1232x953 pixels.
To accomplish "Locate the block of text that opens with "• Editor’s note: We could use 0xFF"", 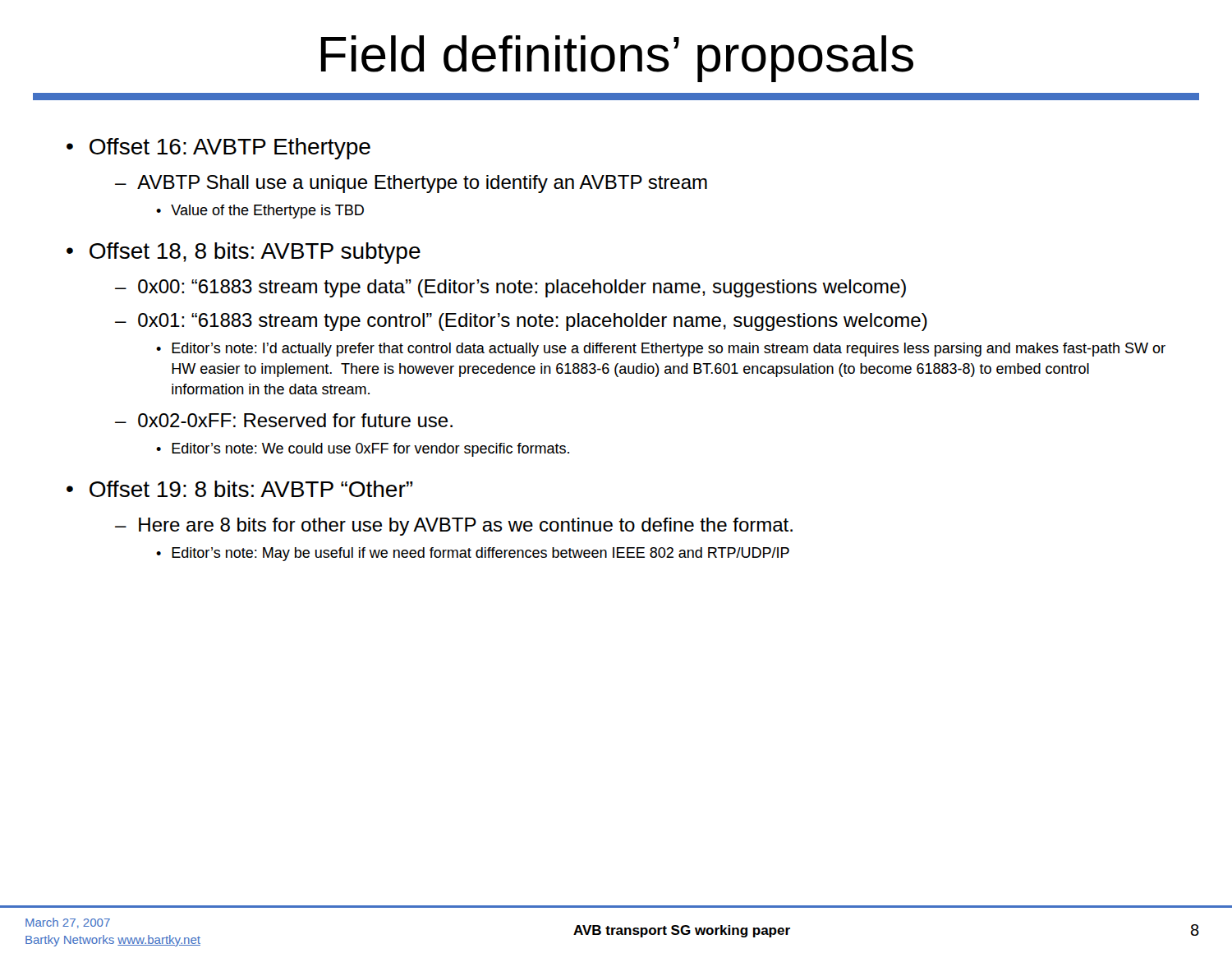I will (363, 449).
